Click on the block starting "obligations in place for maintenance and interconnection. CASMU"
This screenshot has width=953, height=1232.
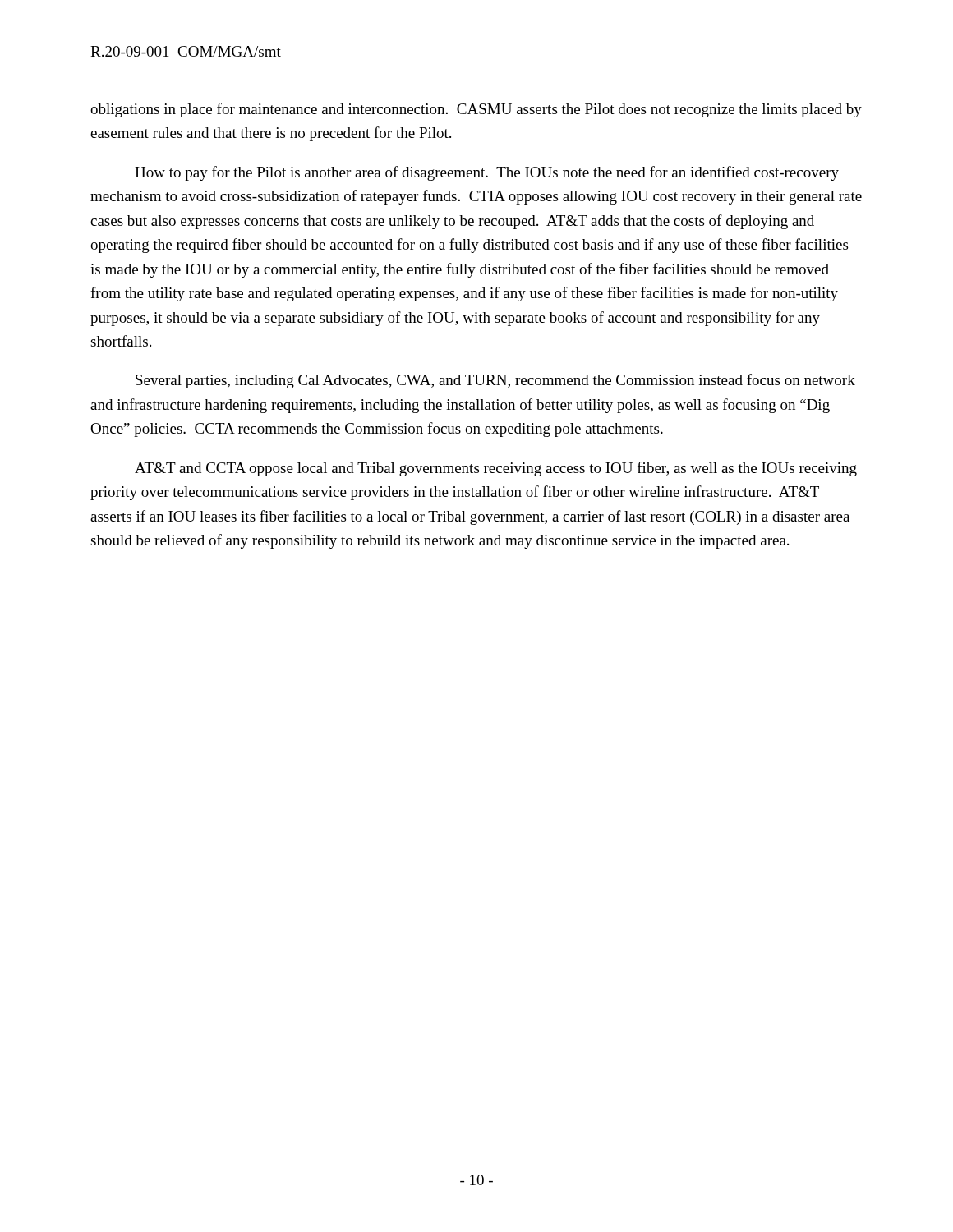click(476, 121)
